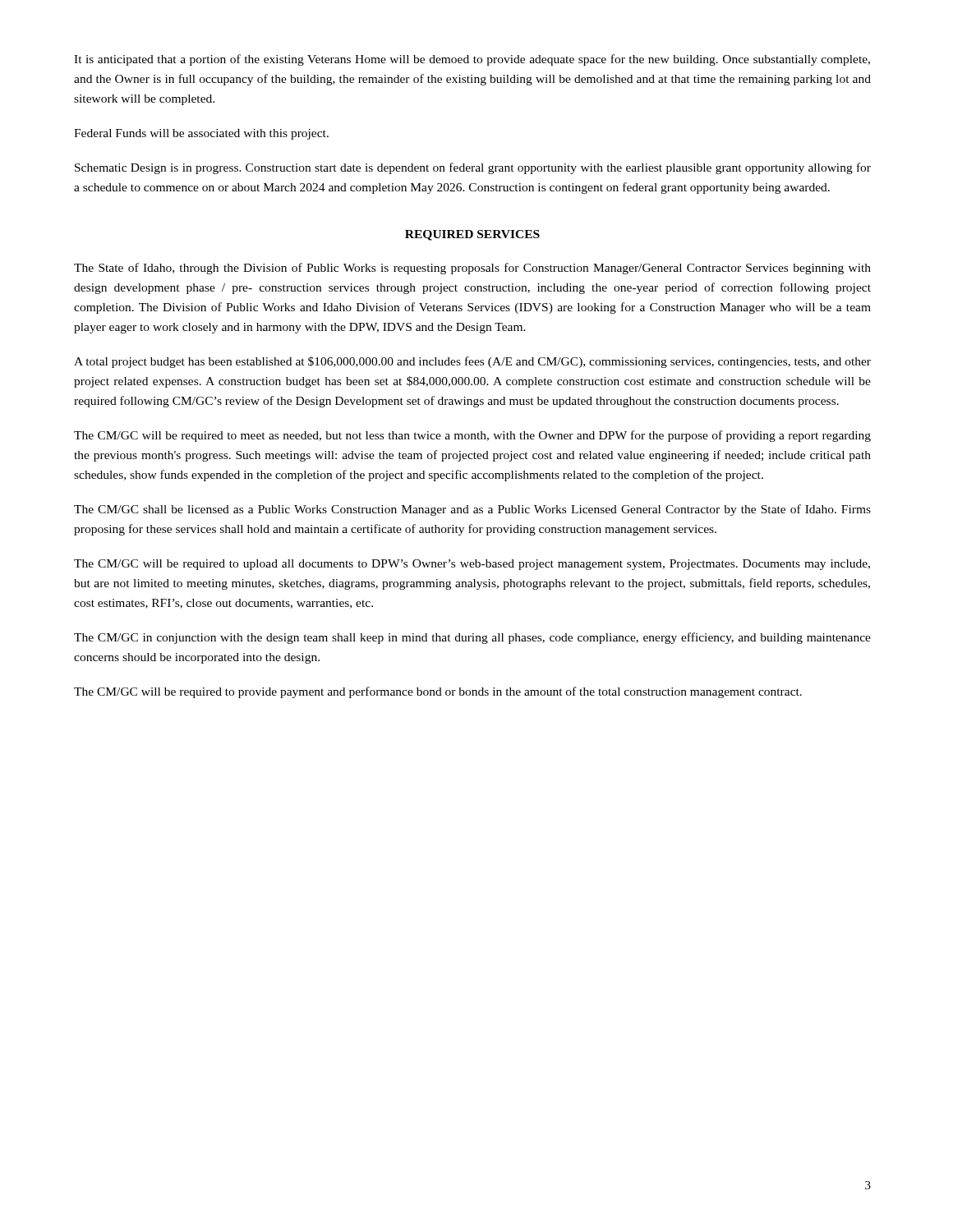The width and height of the screenshot is (953, 1232).
Task: Click the passage that begins "Federal Funds will be associated with this"
Action: coord(202,133)
